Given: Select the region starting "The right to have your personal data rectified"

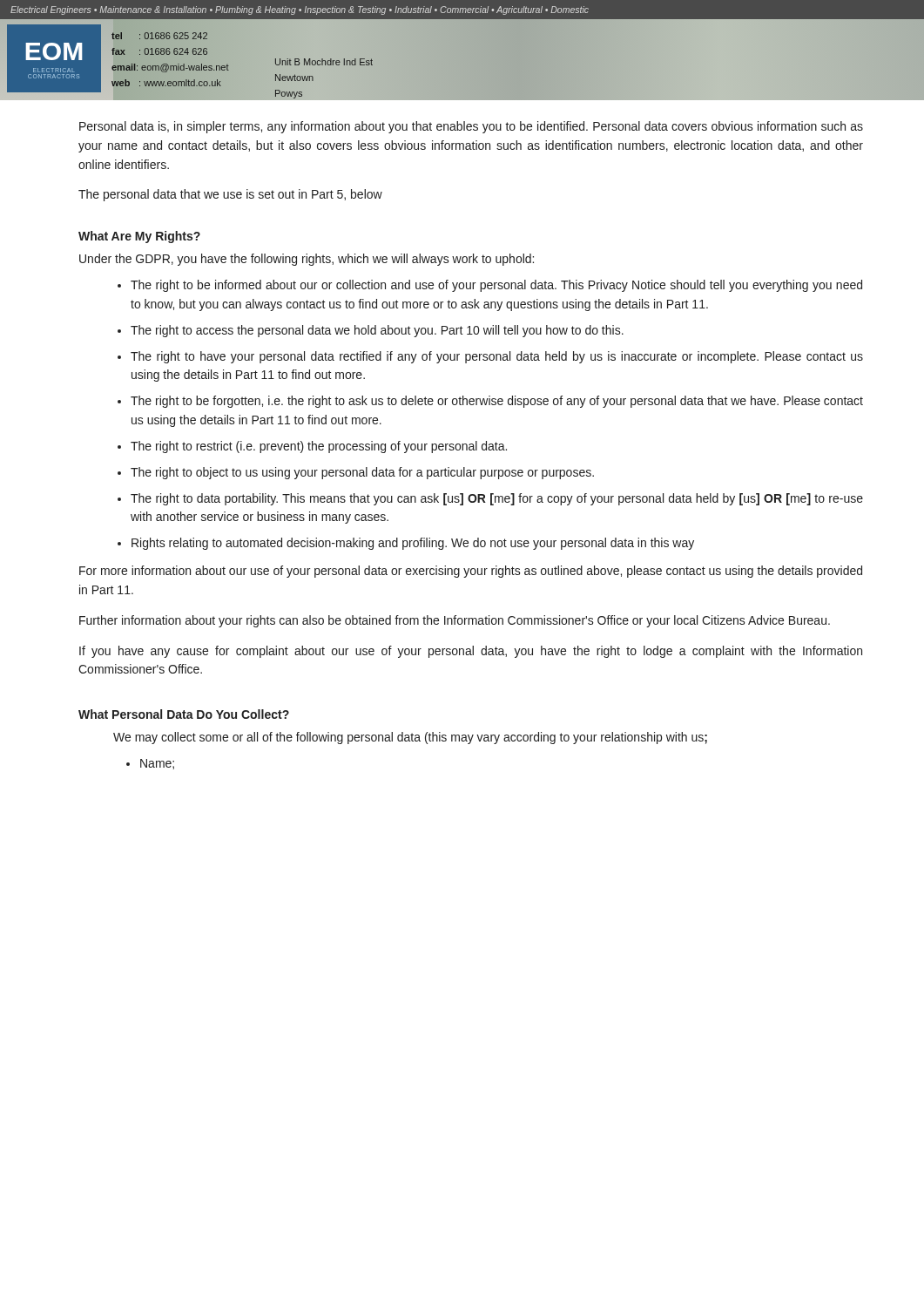Looking at the screenshot, I should pyautogui.click(x=497, y=366).
